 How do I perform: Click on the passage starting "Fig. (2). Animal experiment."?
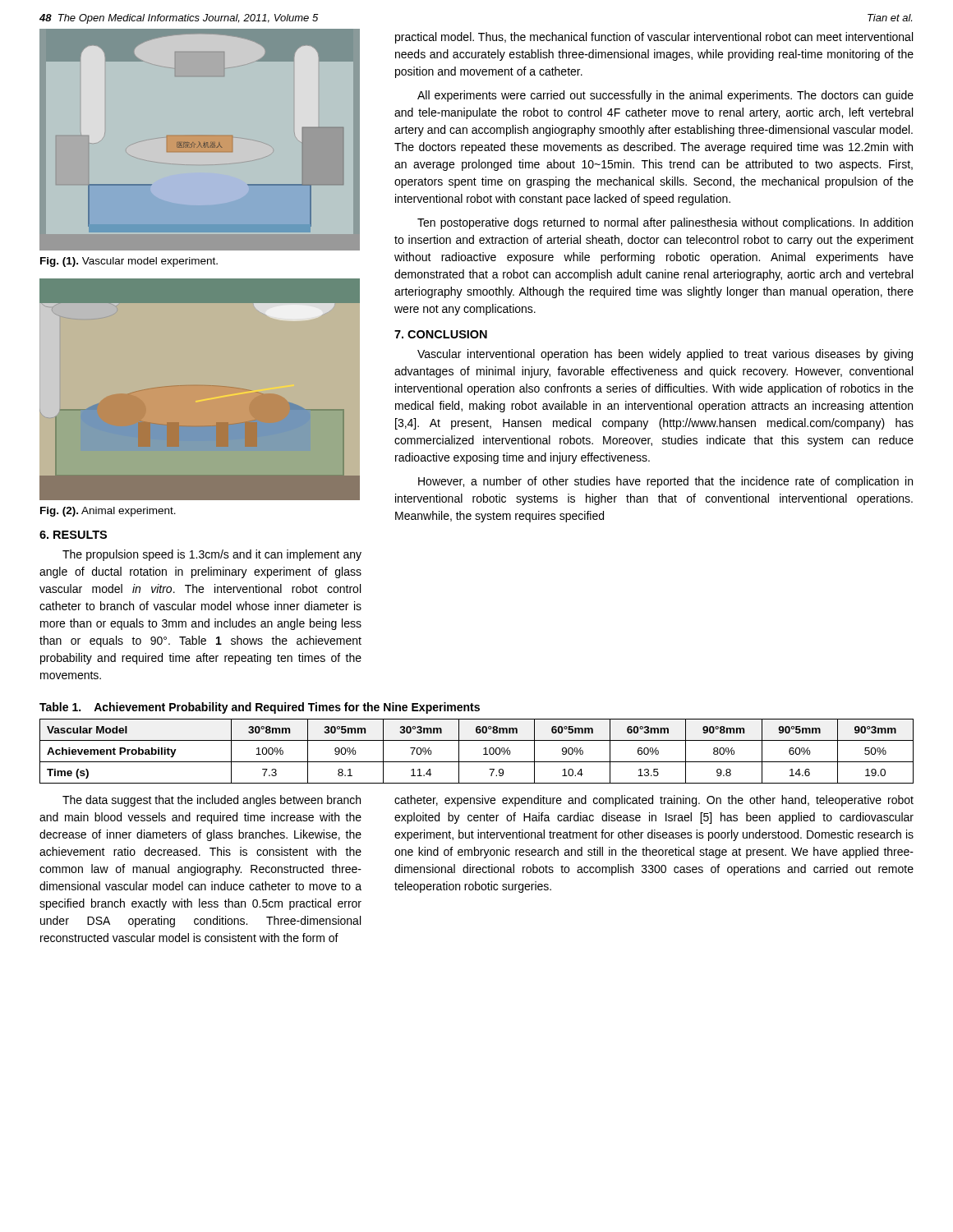[108, 510]
